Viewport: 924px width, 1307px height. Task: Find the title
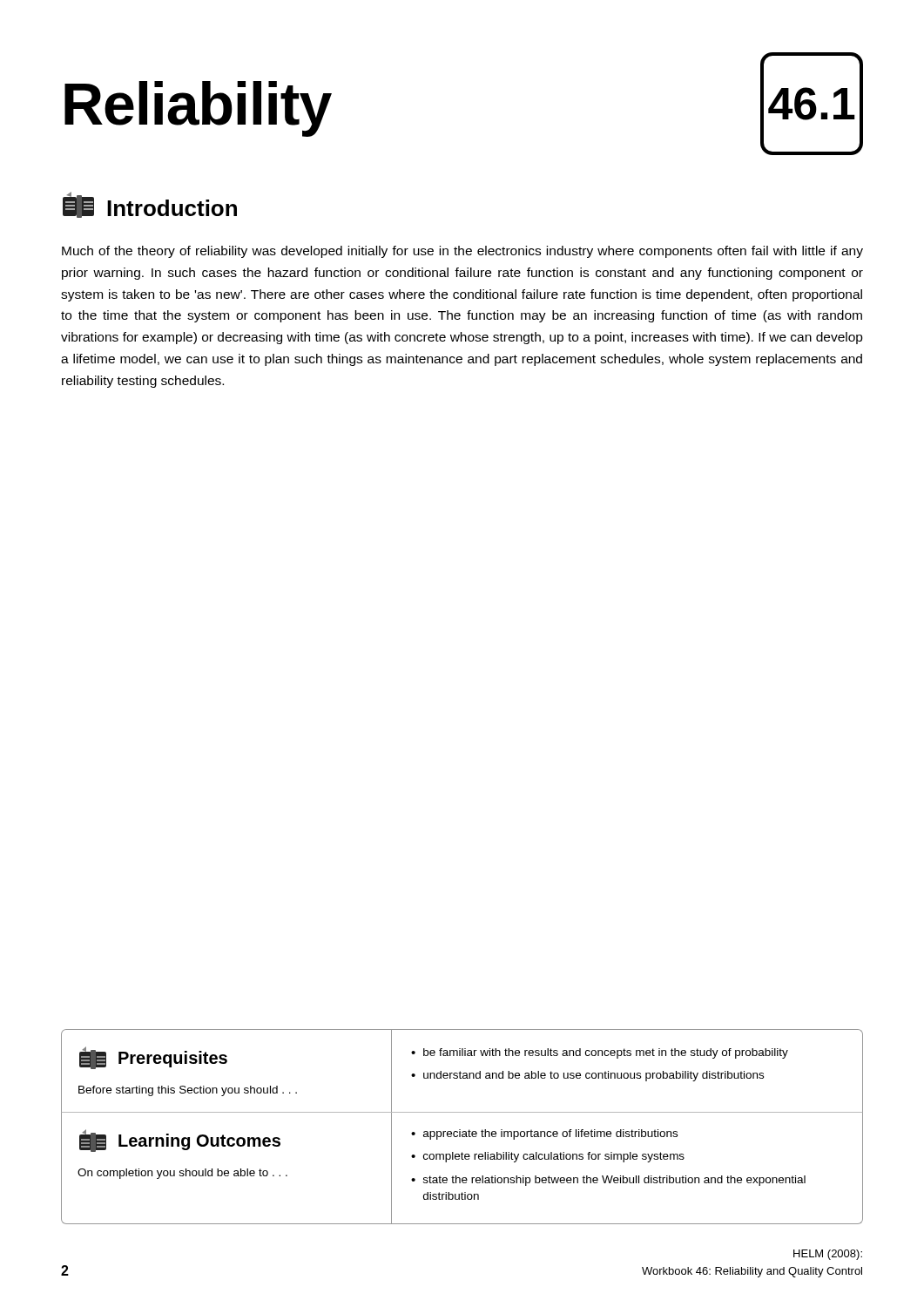(462, 104)
